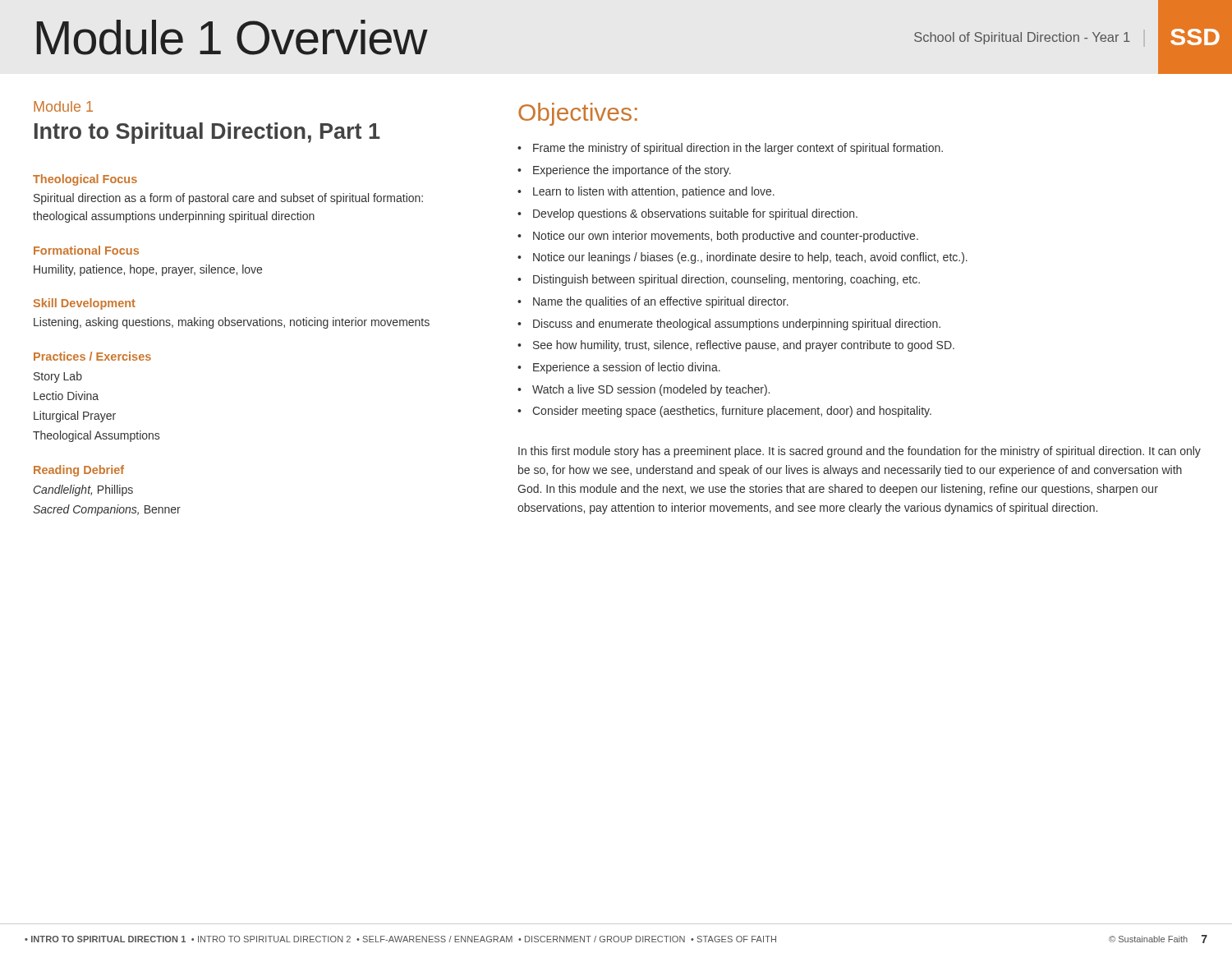The width and height of the screenshot is (1232, 953).
Task: Select the passage starting "Reading Debrief"
Action: point(79,470)
